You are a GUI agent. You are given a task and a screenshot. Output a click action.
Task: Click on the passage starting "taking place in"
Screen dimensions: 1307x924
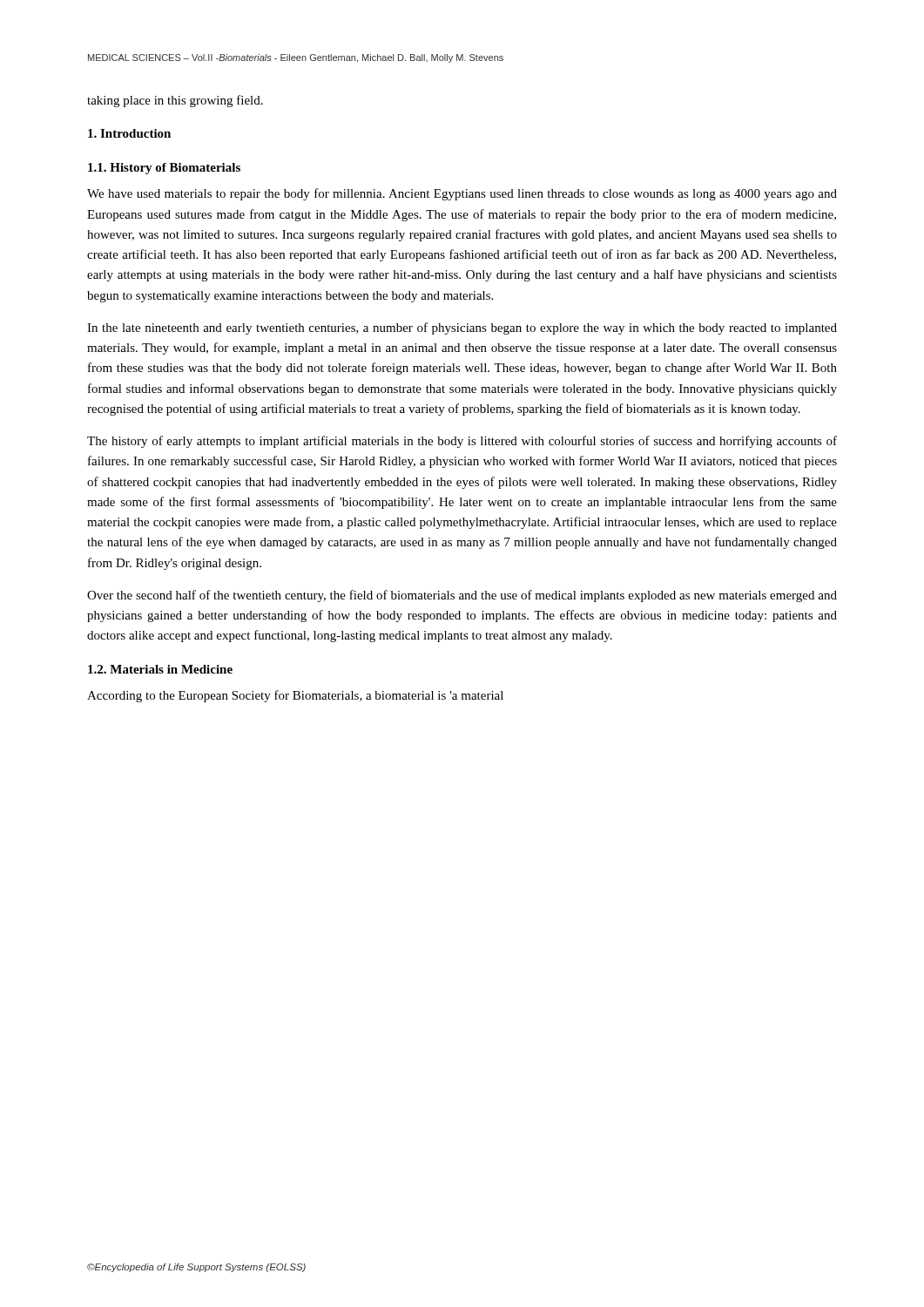175,100
